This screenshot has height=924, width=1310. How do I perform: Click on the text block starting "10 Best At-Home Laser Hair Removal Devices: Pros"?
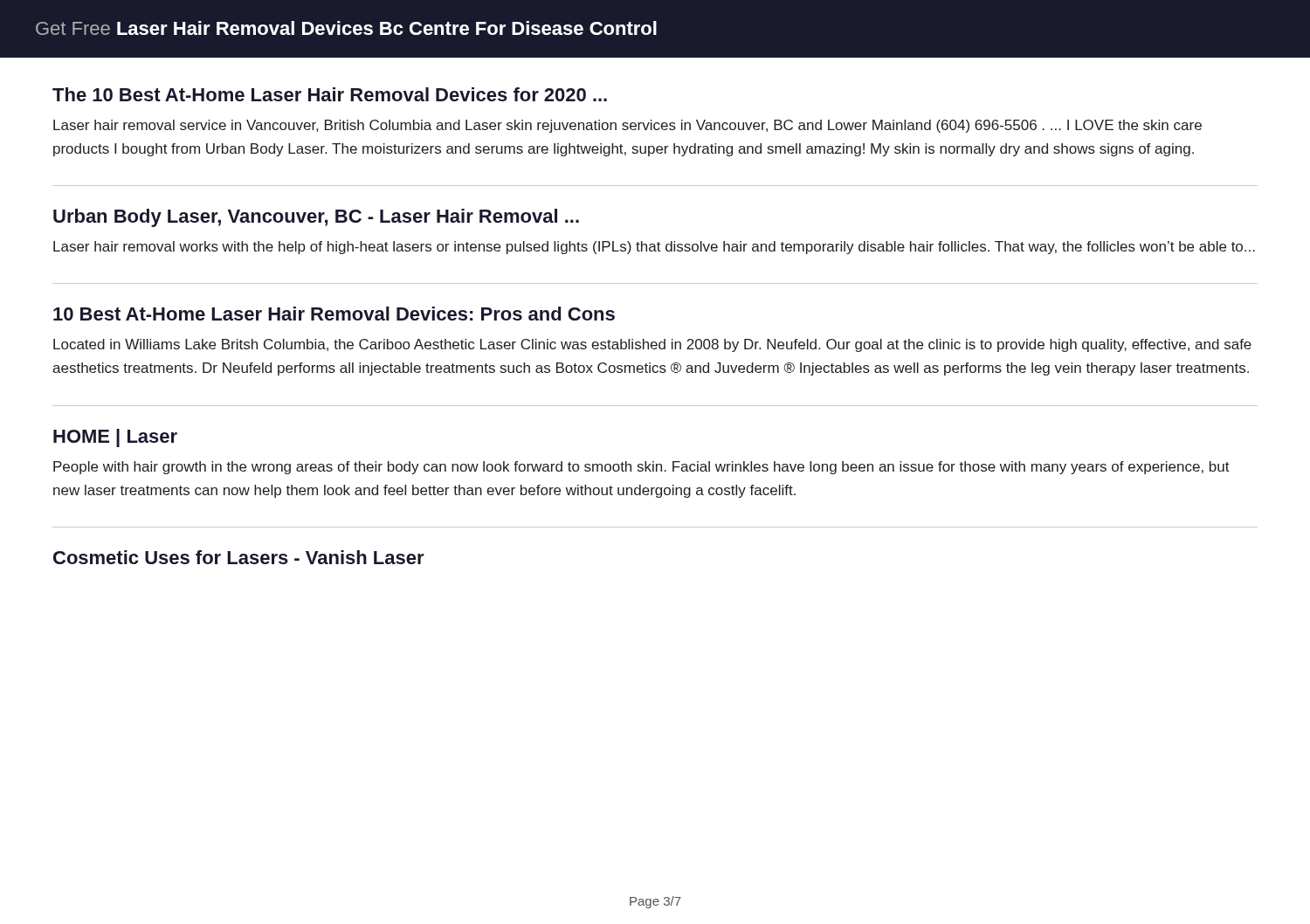coord(334,314)
